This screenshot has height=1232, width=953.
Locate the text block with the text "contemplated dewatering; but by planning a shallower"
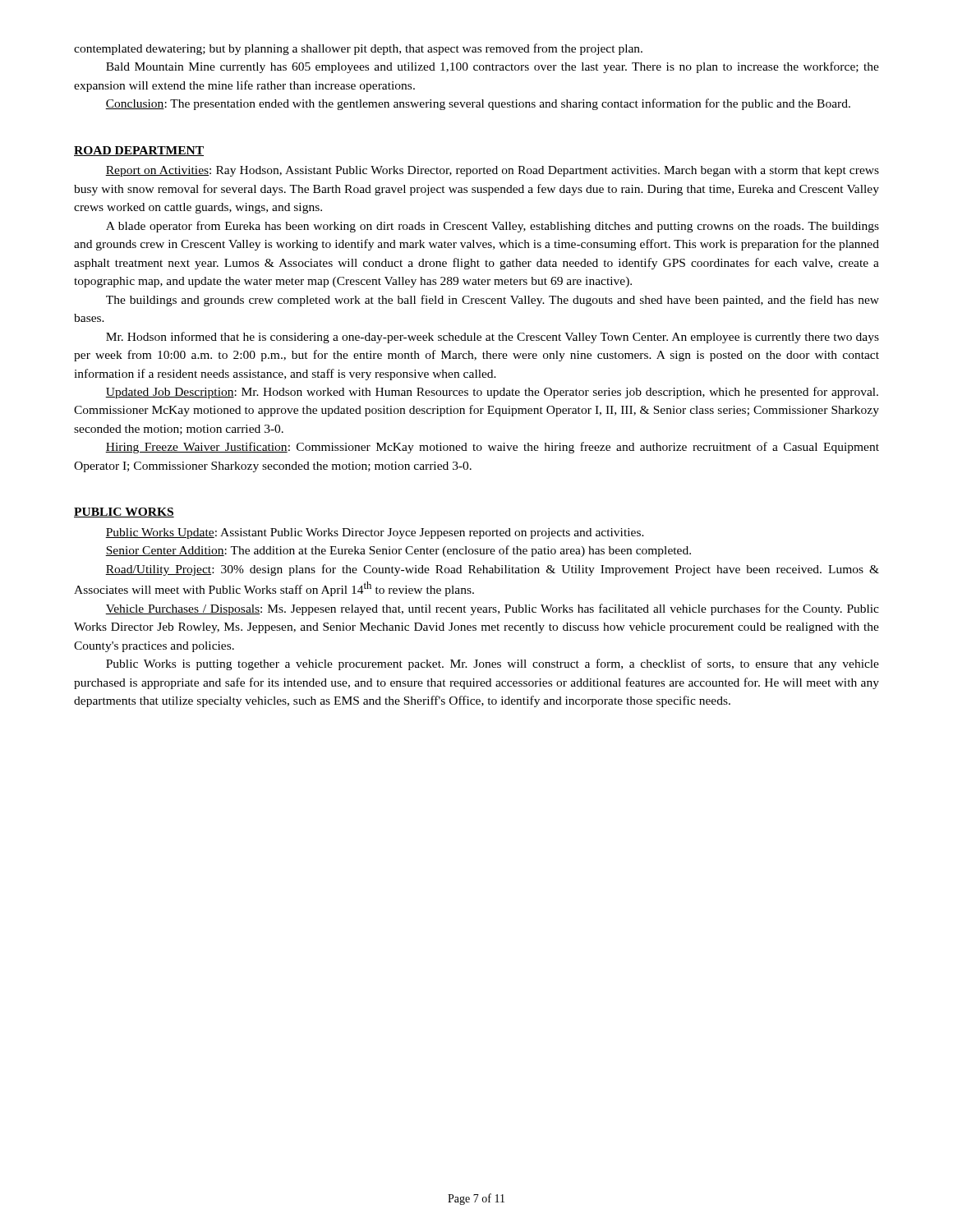pyautogui.click(x=476, y=76)
